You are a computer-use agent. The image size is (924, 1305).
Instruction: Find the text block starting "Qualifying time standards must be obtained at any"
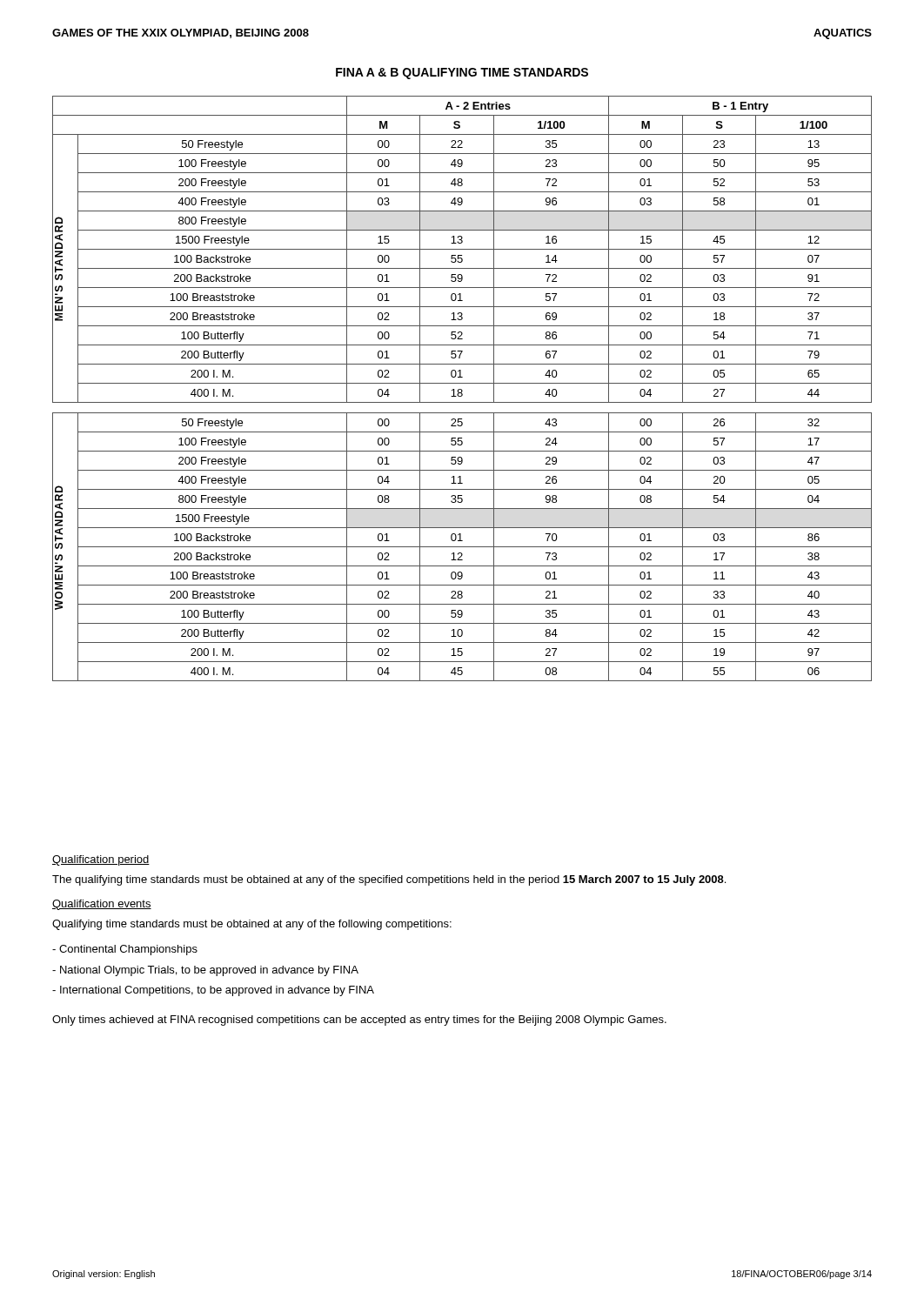coord(252,923)
